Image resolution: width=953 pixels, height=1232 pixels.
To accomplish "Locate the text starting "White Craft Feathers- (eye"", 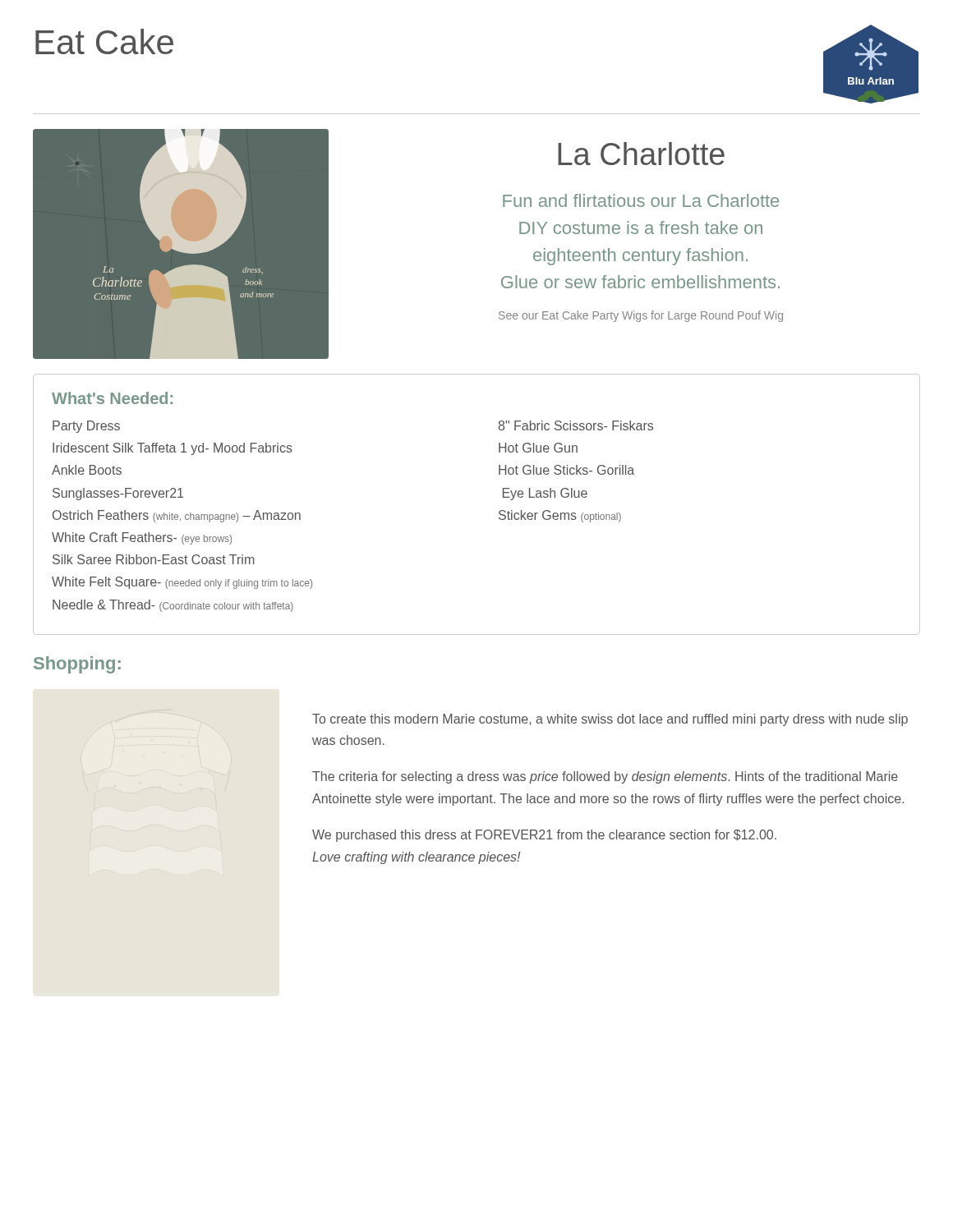I will tap(142, 538).
